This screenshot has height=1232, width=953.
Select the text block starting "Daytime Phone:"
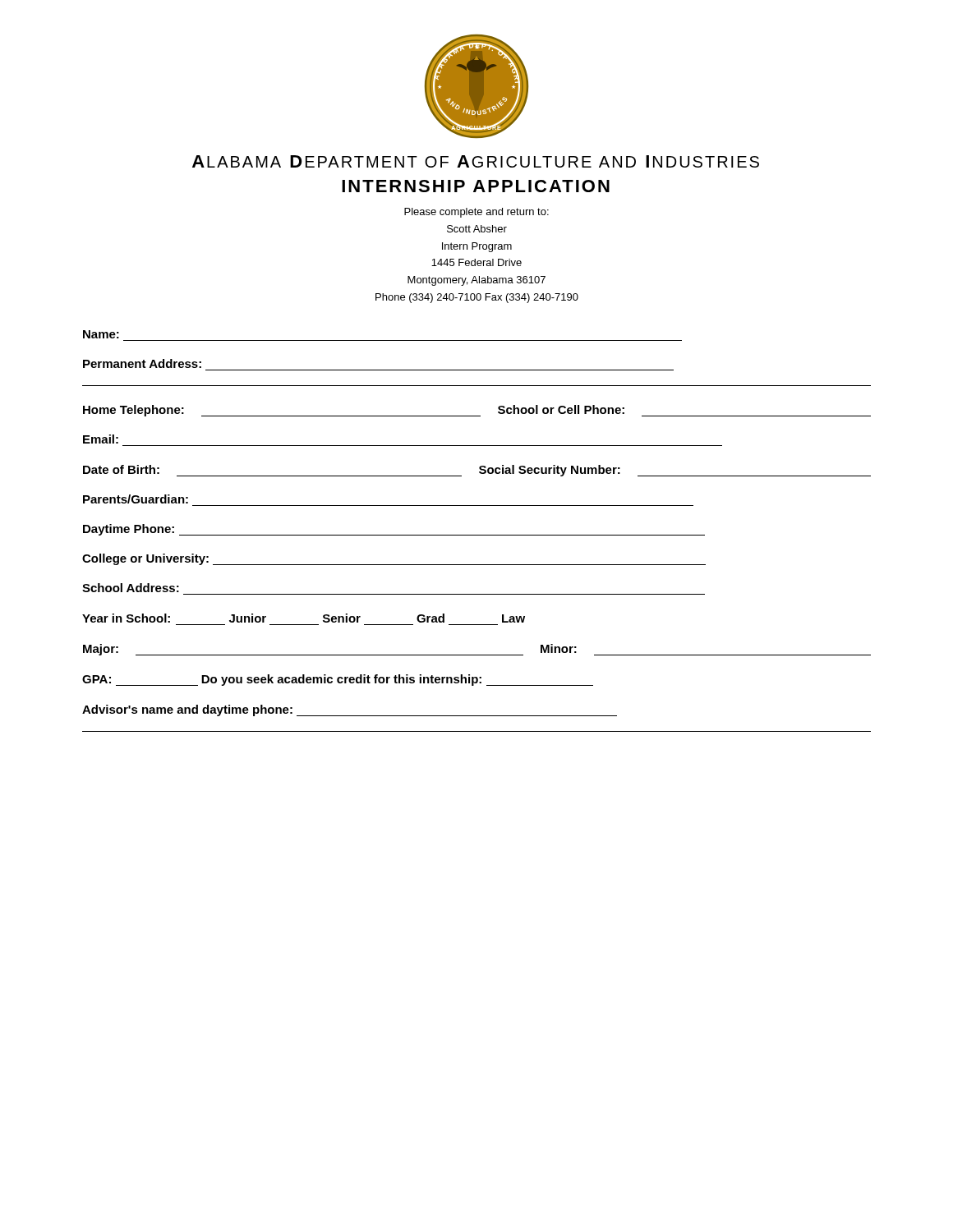[x=393, y=528]
